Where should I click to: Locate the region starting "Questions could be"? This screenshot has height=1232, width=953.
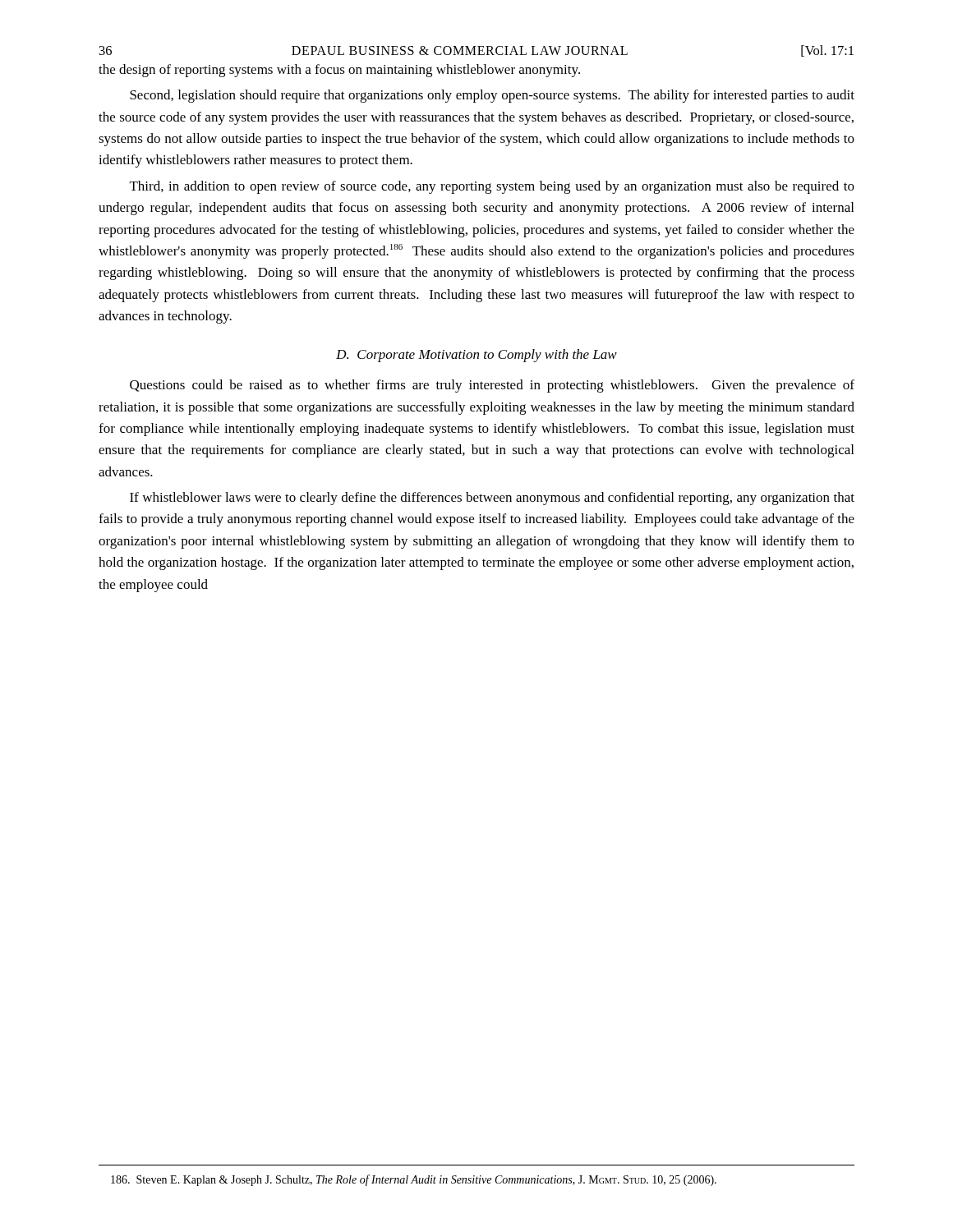[x=476, y=485]
